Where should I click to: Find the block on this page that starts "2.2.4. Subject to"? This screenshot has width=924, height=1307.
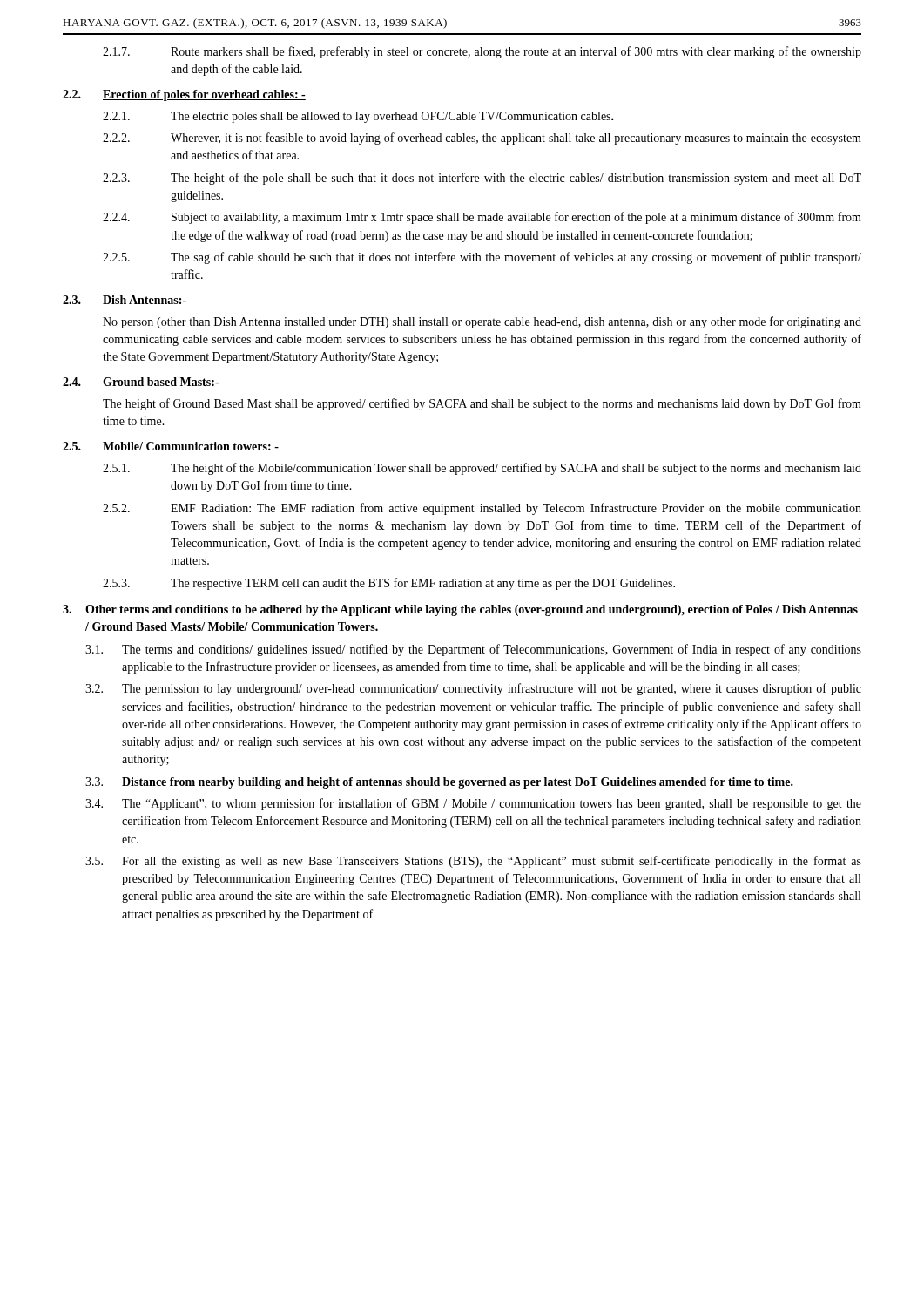(462, 227)
